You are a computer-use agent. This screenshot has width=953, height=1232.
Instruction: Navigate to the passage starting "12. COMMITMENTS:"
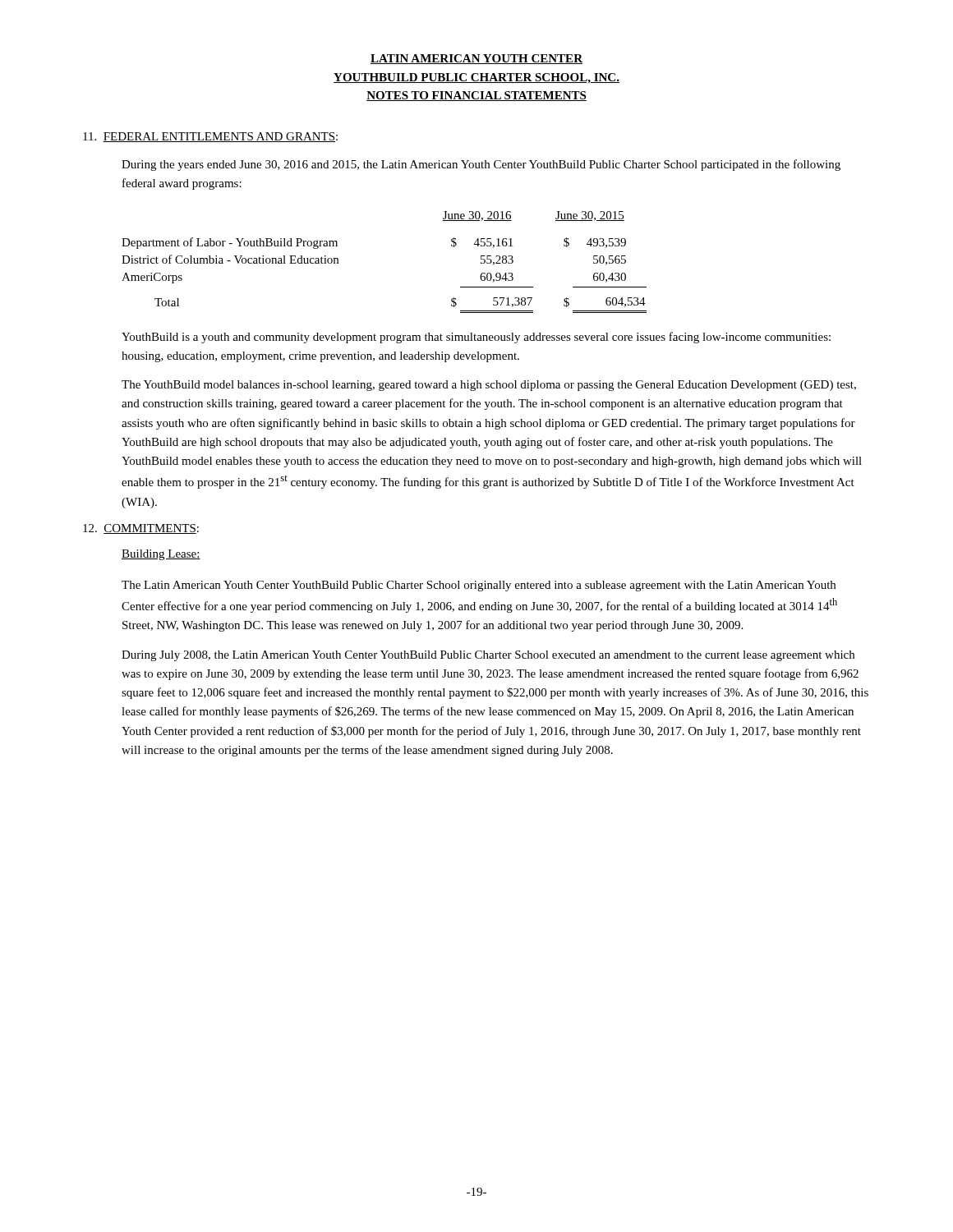pos(141,528)
